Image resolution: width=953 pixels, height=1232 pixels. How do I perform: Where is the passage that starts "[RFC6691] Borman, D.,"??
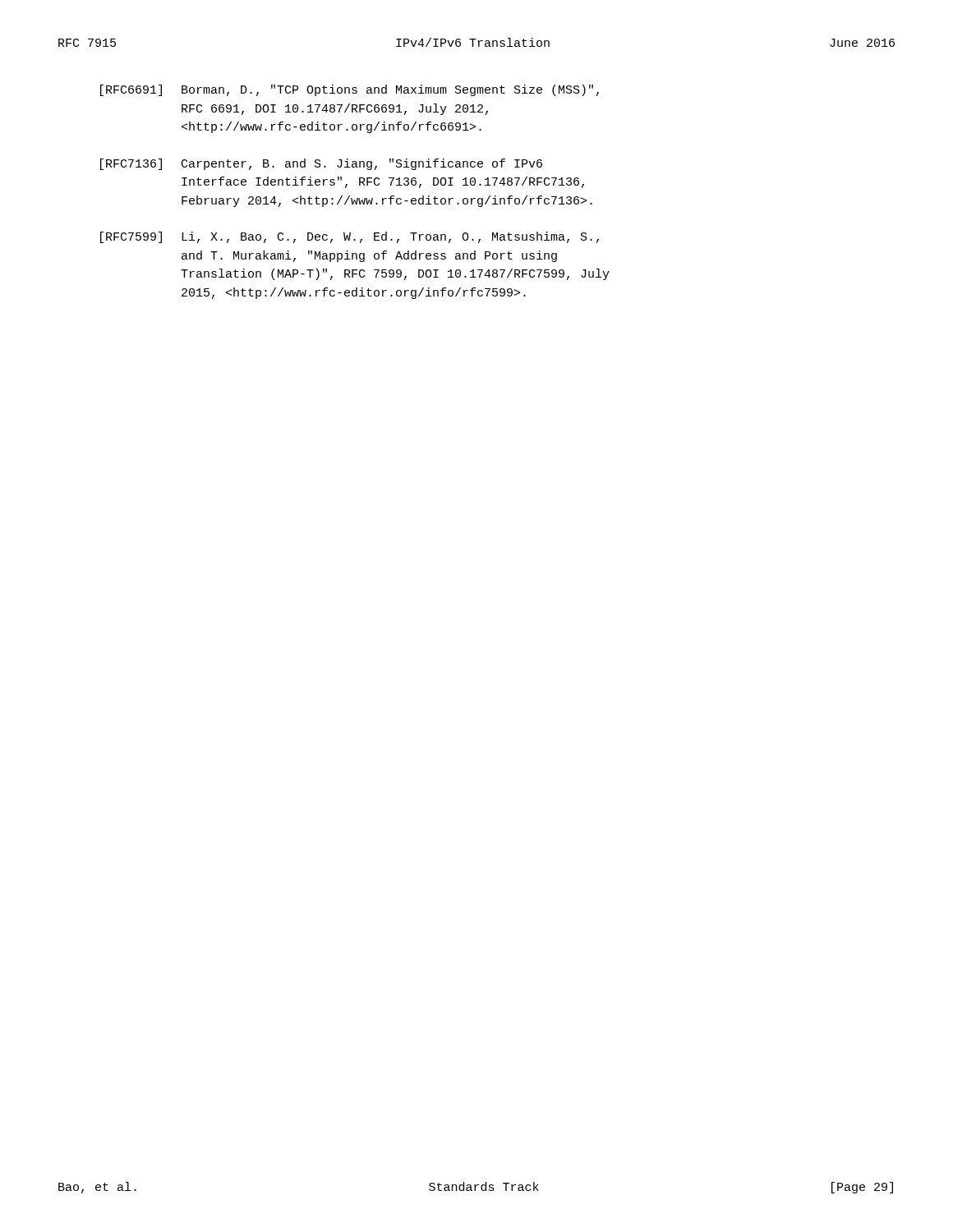476,110
